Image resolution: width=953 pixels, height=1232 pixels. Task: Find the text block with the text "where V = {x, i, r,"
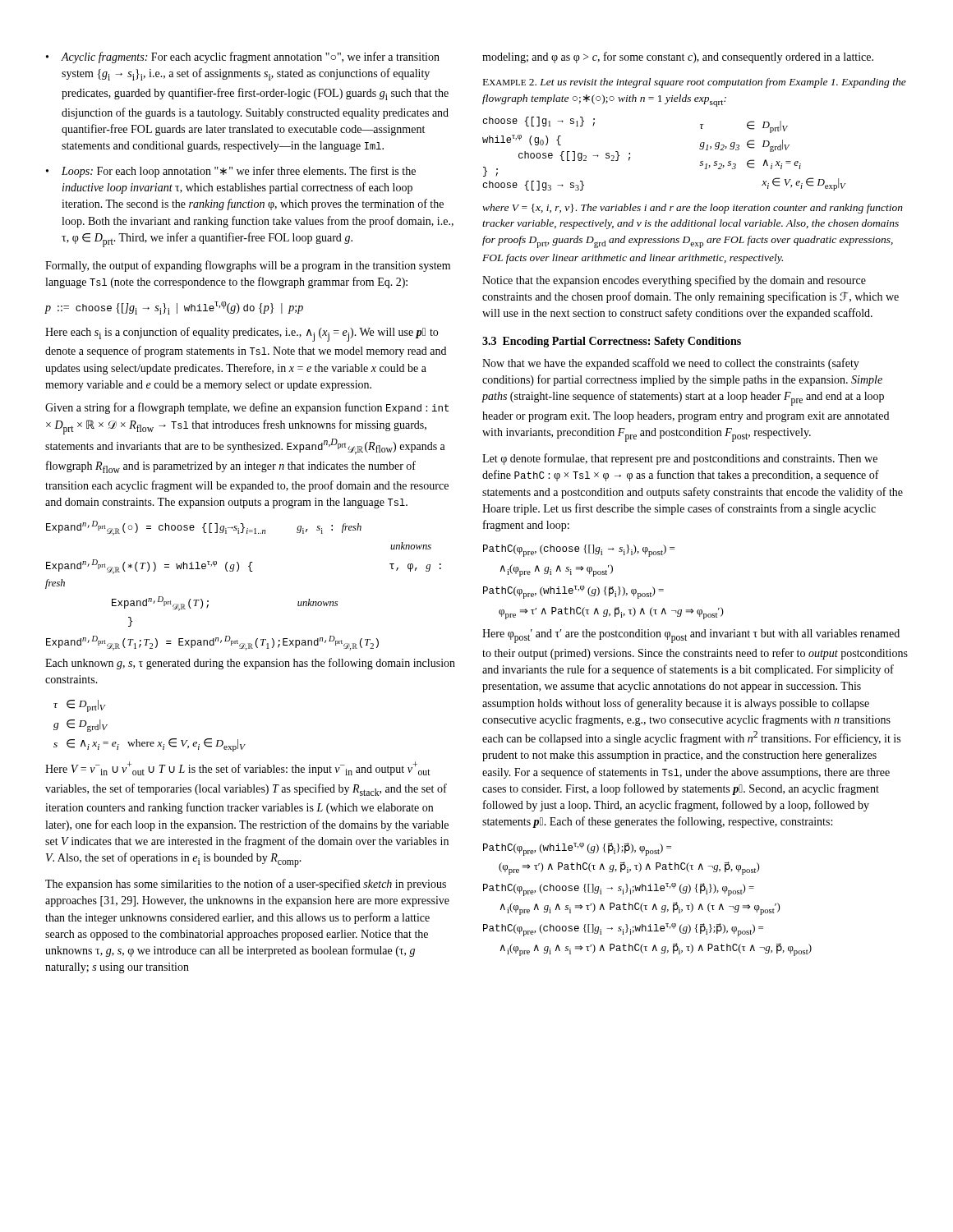(x=695, y=233)
